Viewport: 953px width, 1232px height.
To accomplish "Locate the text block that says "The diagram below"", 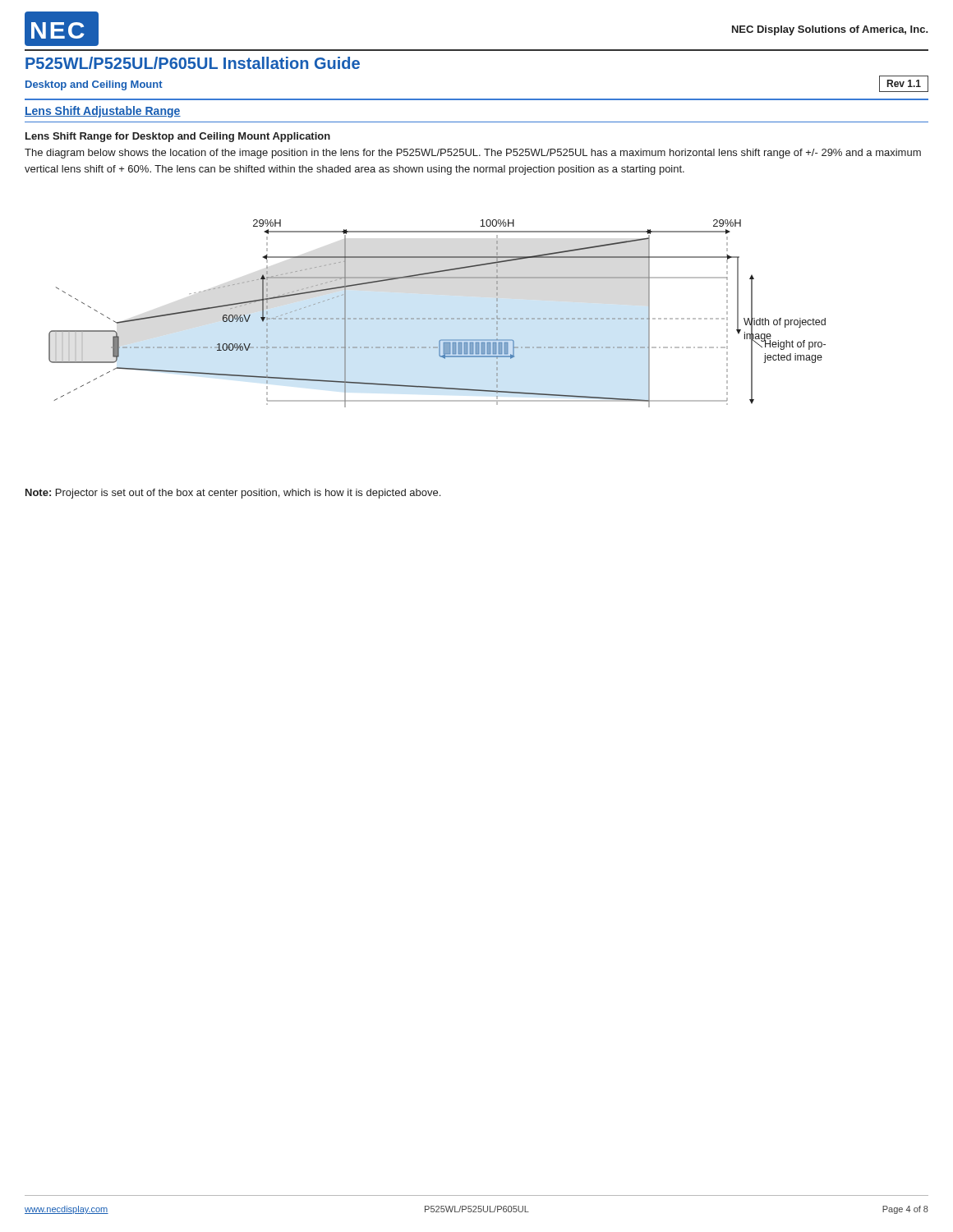I will (x=473, y=161).
